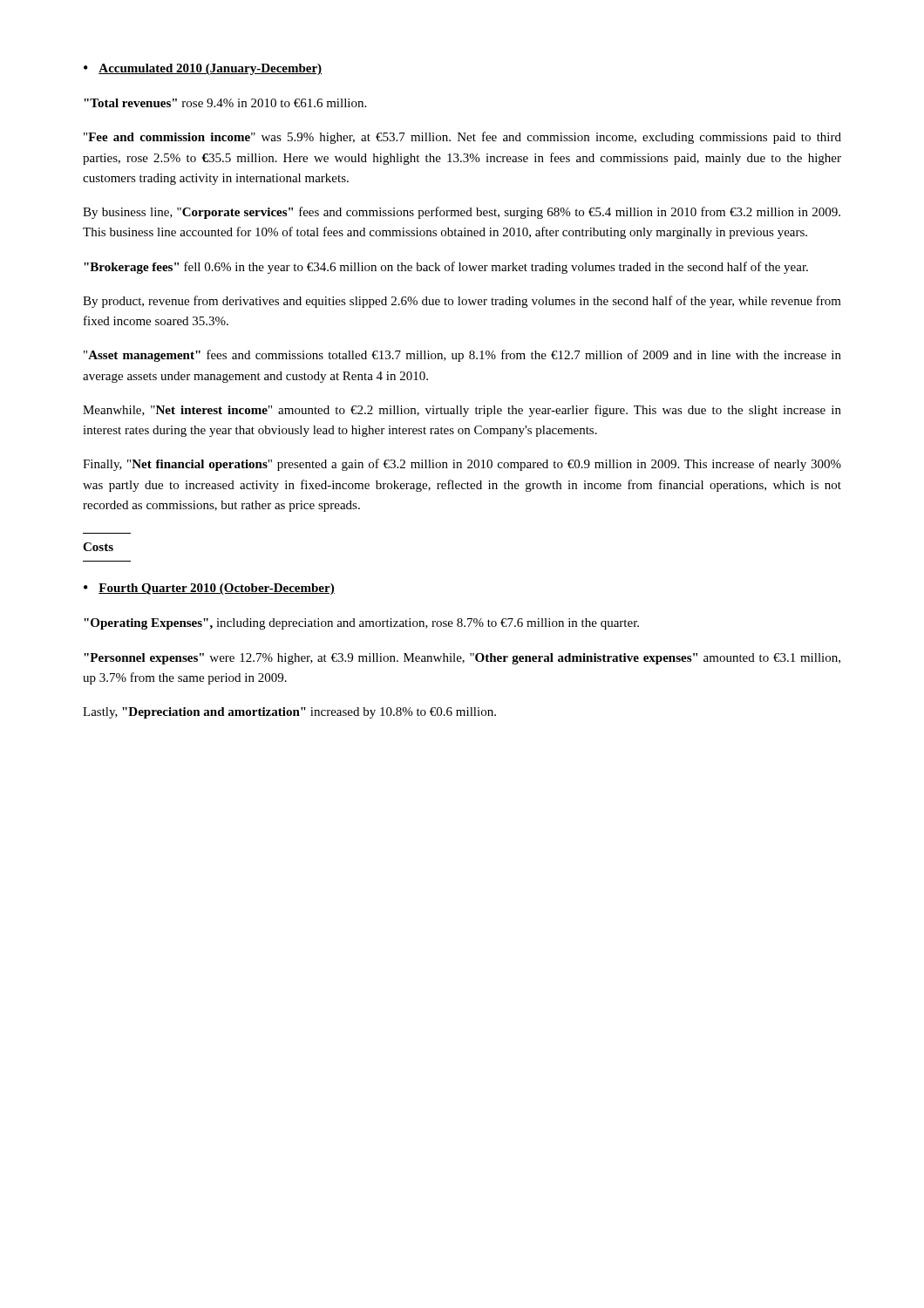Select the block starting "Meanwhile, "Net interest income" amounted"
The image size is (924, 1308).
pyautogui.click(x=462, y=420)
